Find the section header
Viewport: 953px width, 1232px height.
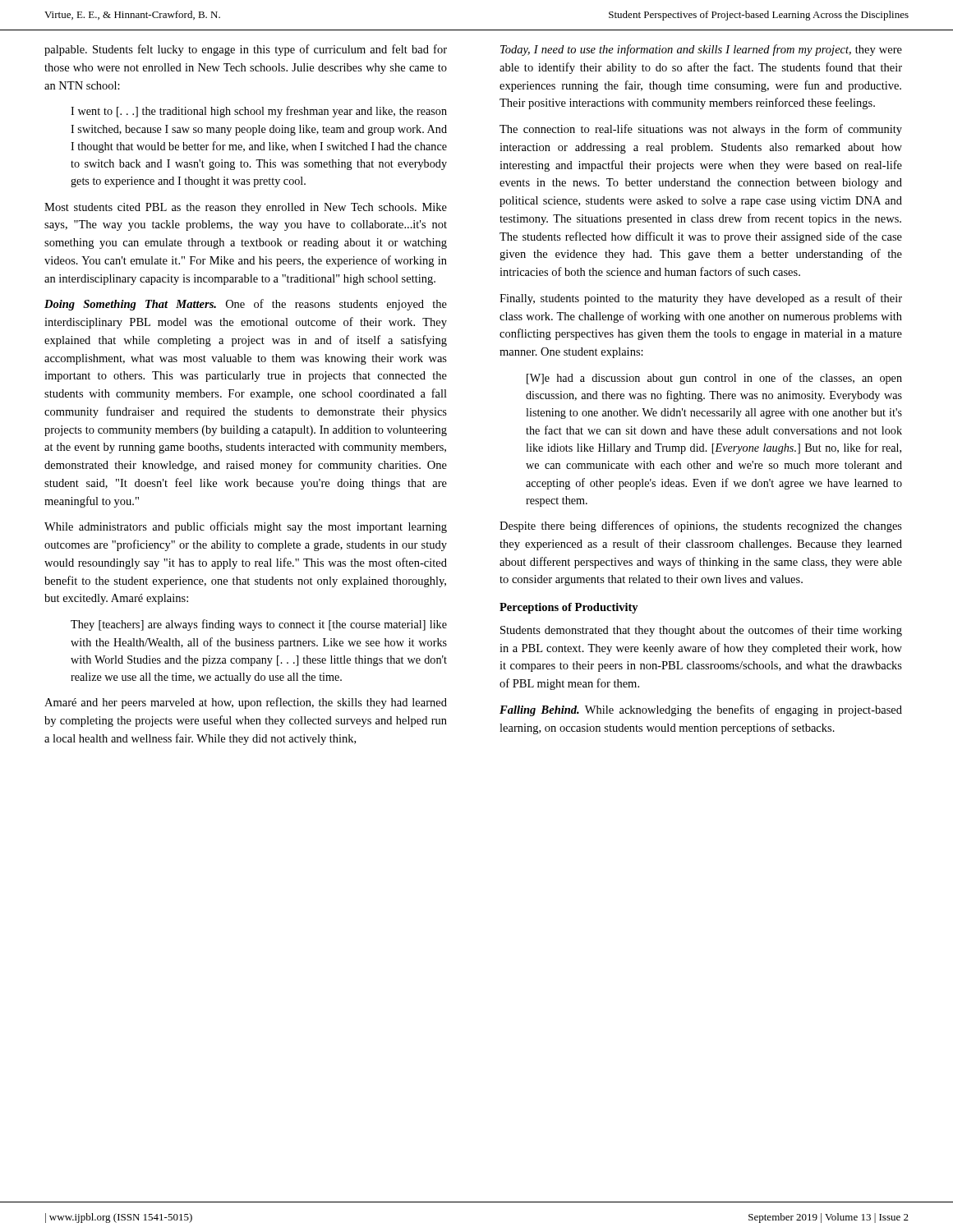701,608
